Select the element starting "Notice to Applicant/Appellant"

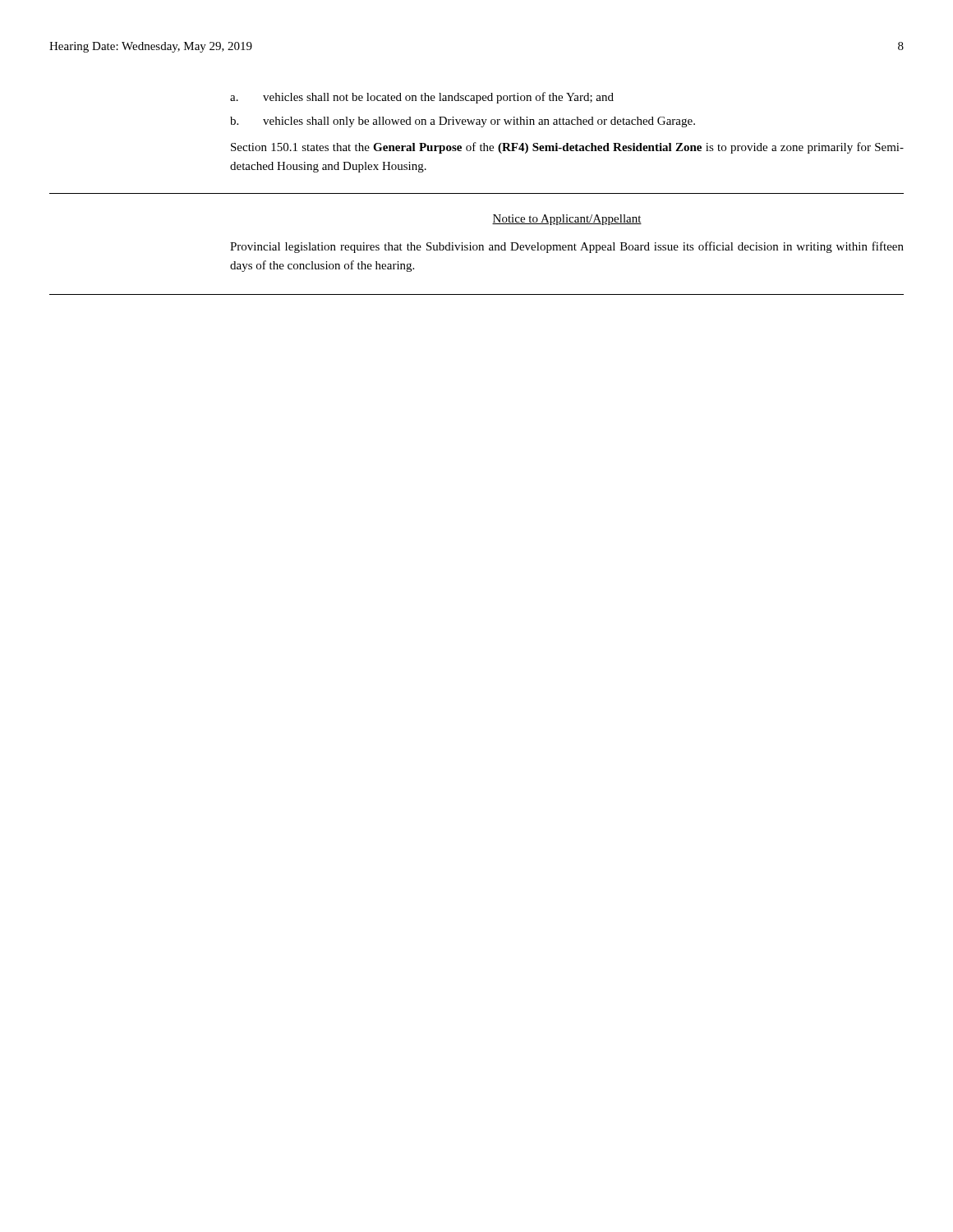click(567, 218)
